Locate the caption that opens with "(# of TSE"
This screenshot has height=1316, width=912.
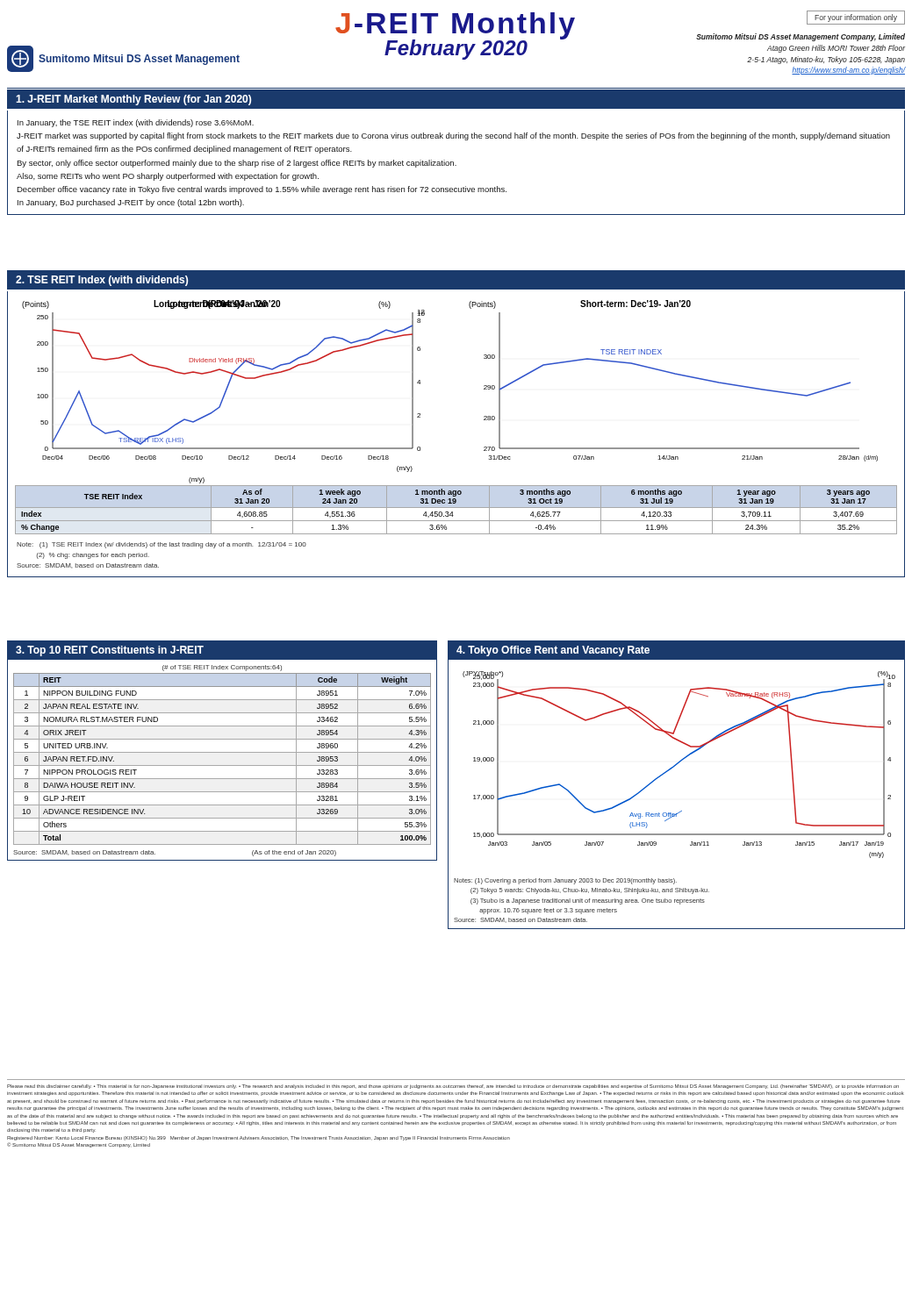(222, 667)
